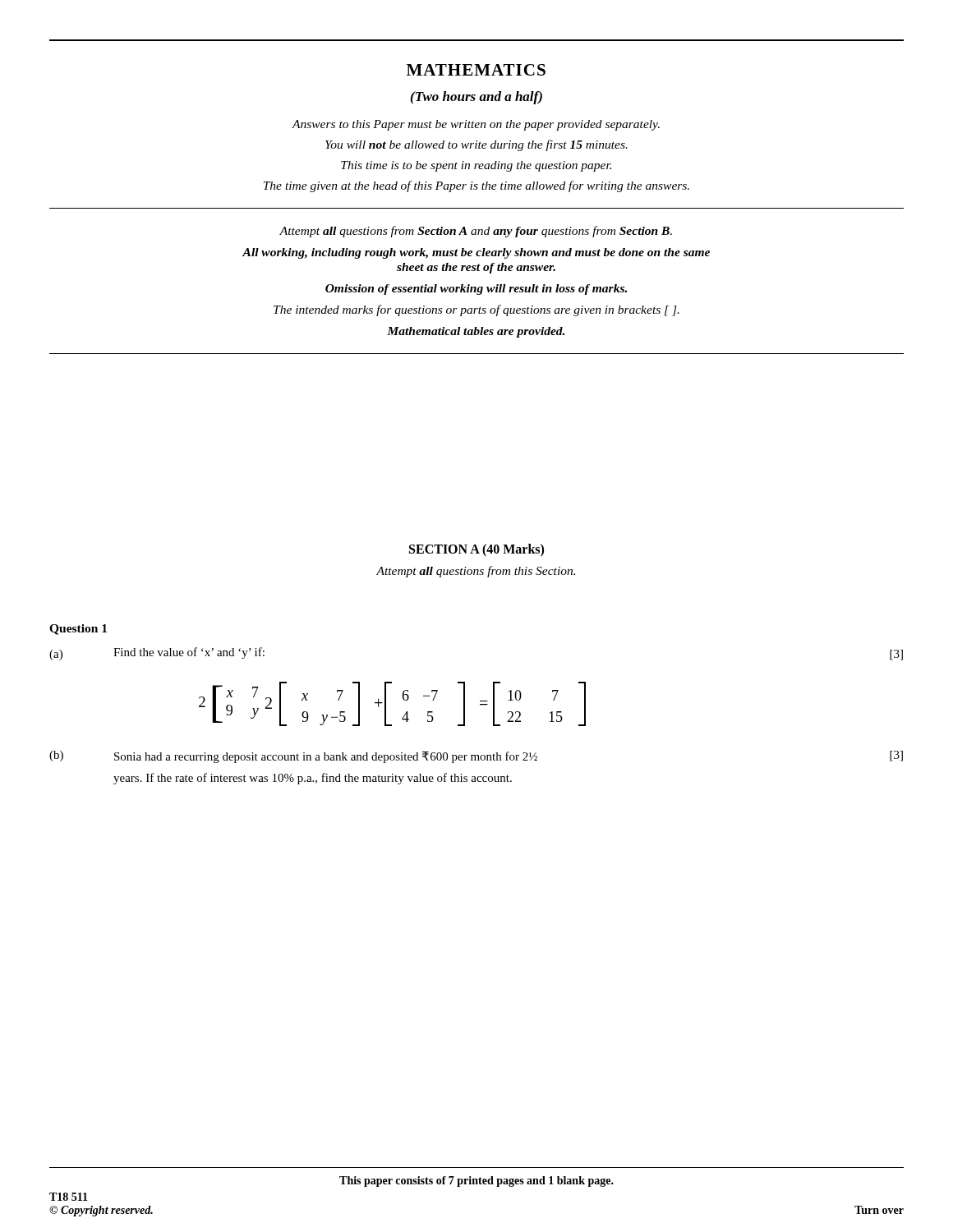Locate the text starting "Sonia had a recurring deposit"
Viewport: 953px width, 1232px height.
coord(326,767)
